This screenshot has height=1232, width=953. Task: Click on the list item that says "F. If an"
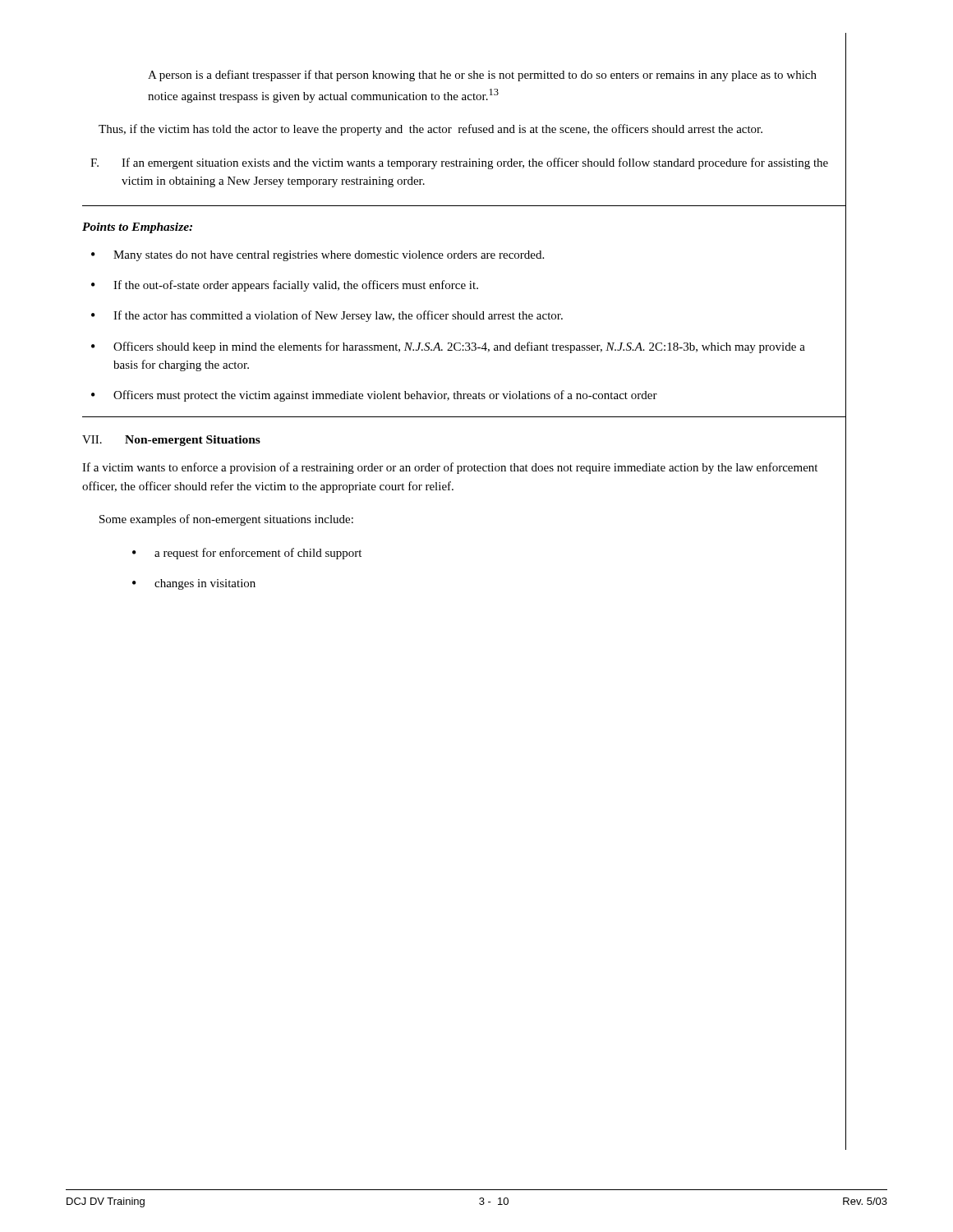(x=460, y=172)
